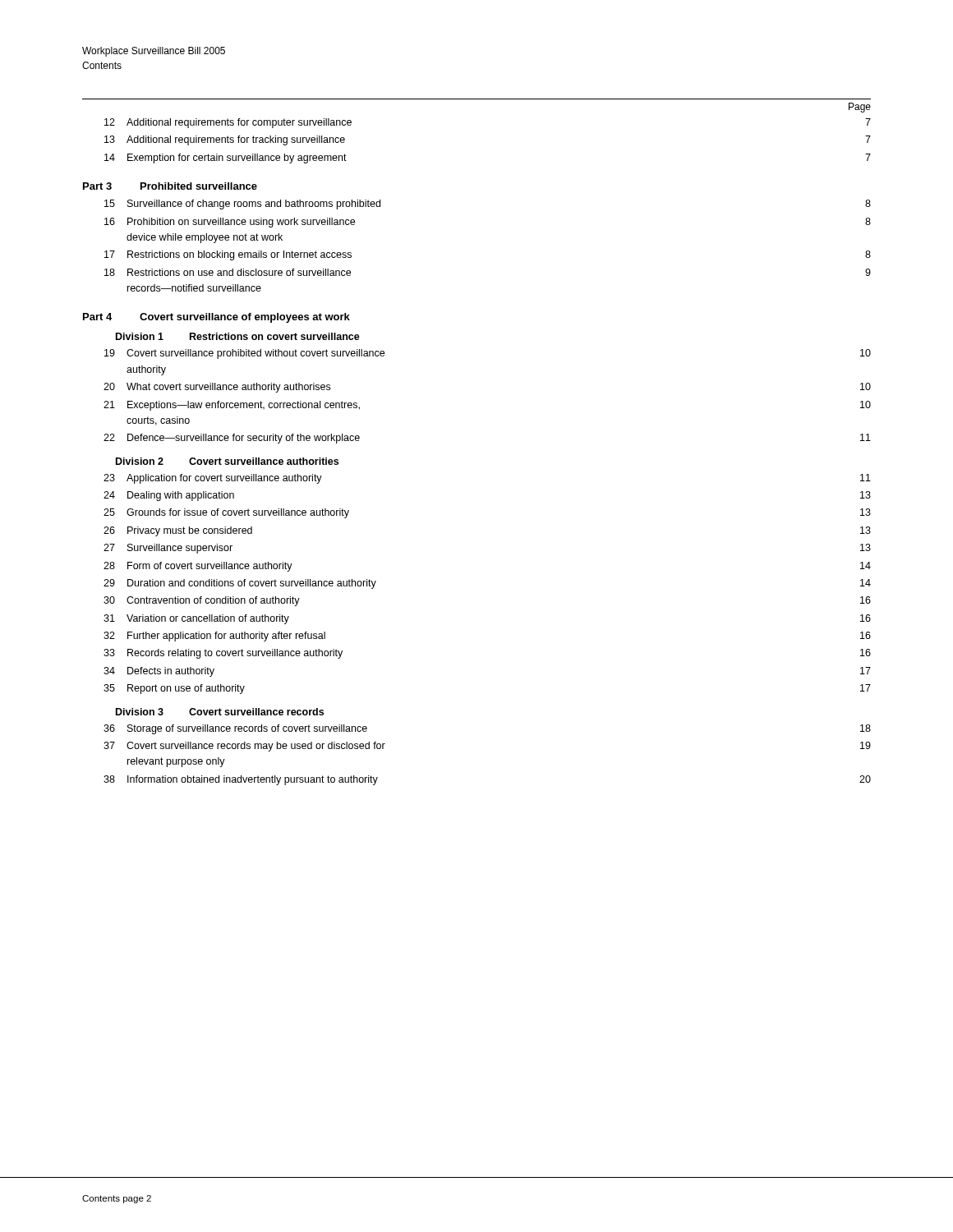Select the list item that says "14 Exemption for certain surveillance by"

click(233, 158)
